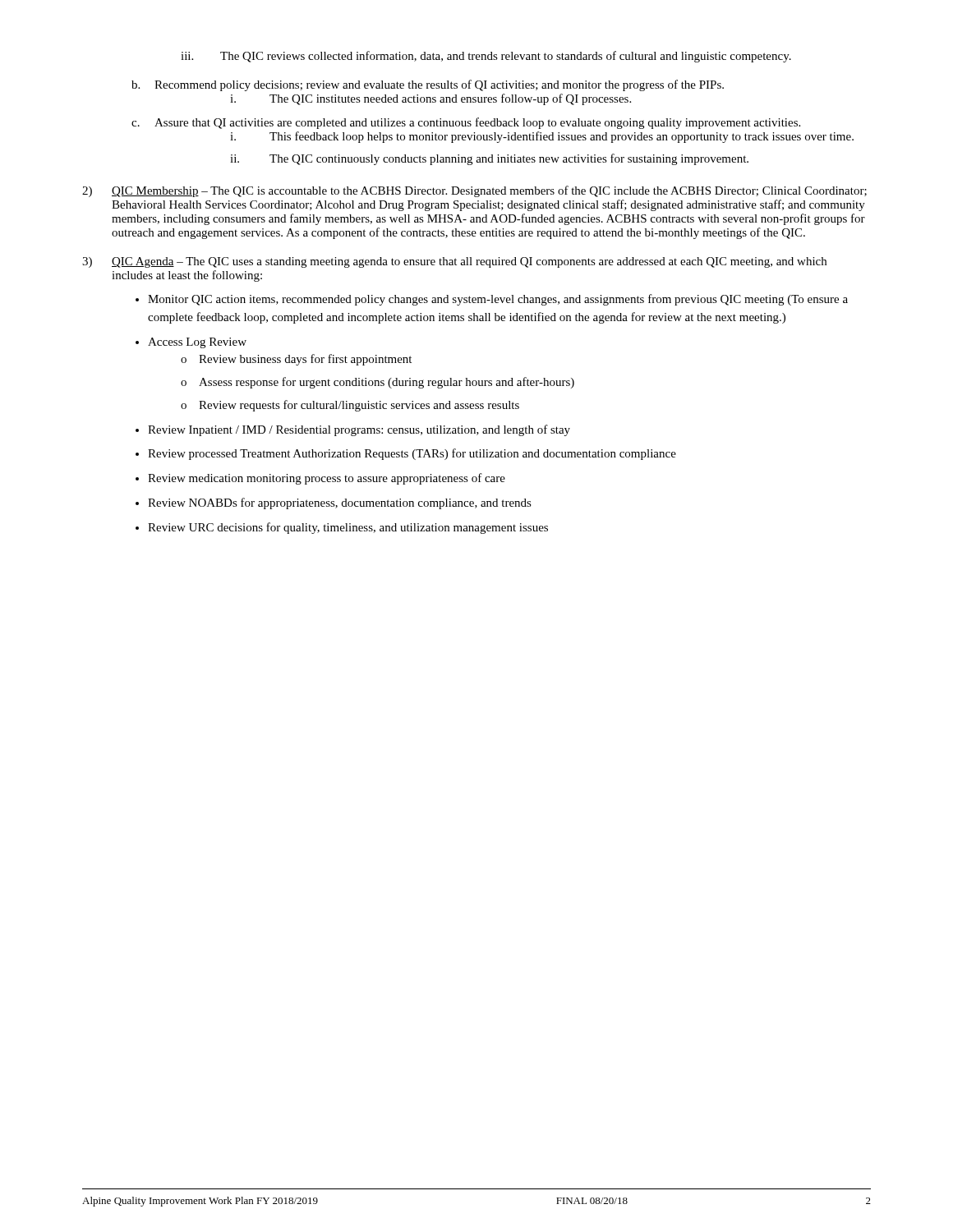Navigate to the region starting "Review medication monitoring process"

(327, 478)
